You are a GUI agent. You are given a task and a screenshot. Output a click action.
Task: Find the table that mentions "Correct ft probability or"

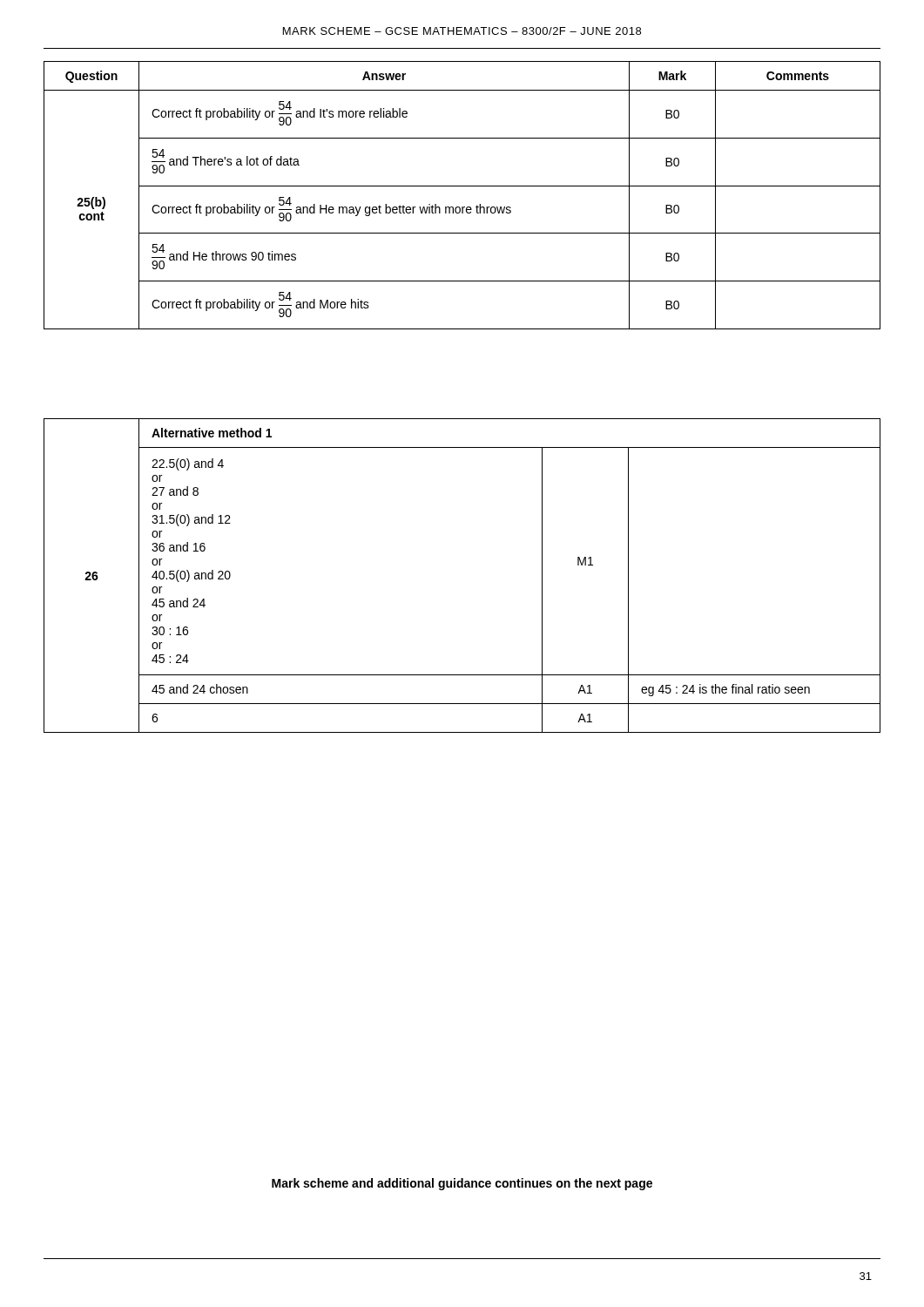coord(462,195)
